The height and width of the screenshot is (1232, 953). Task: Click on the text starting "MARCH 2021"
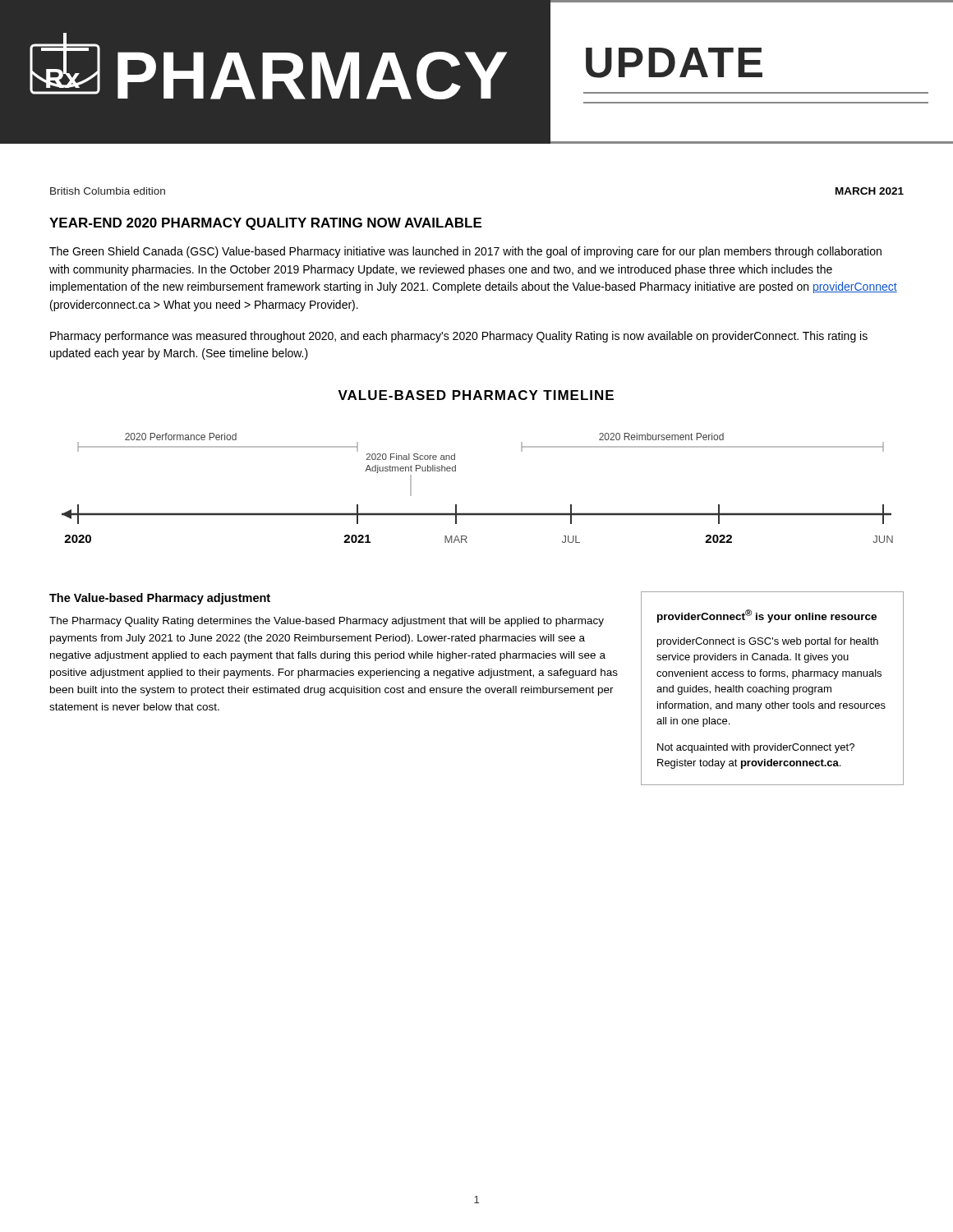click(869, 191)
